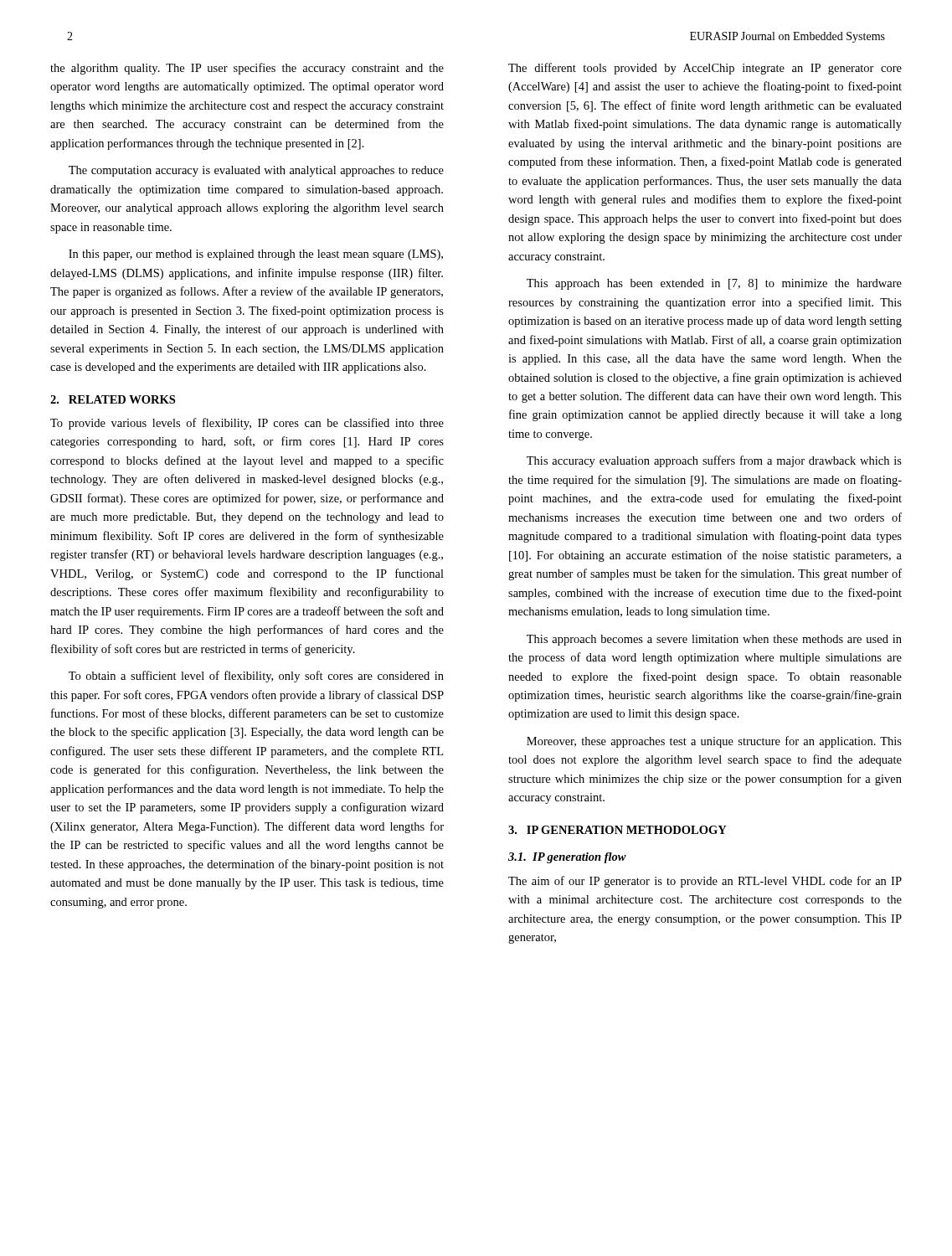Point to the text block starting "3.1. IP generation flow"
Viewport: 952px width, 1256px height.
click(x=567, y=858)
